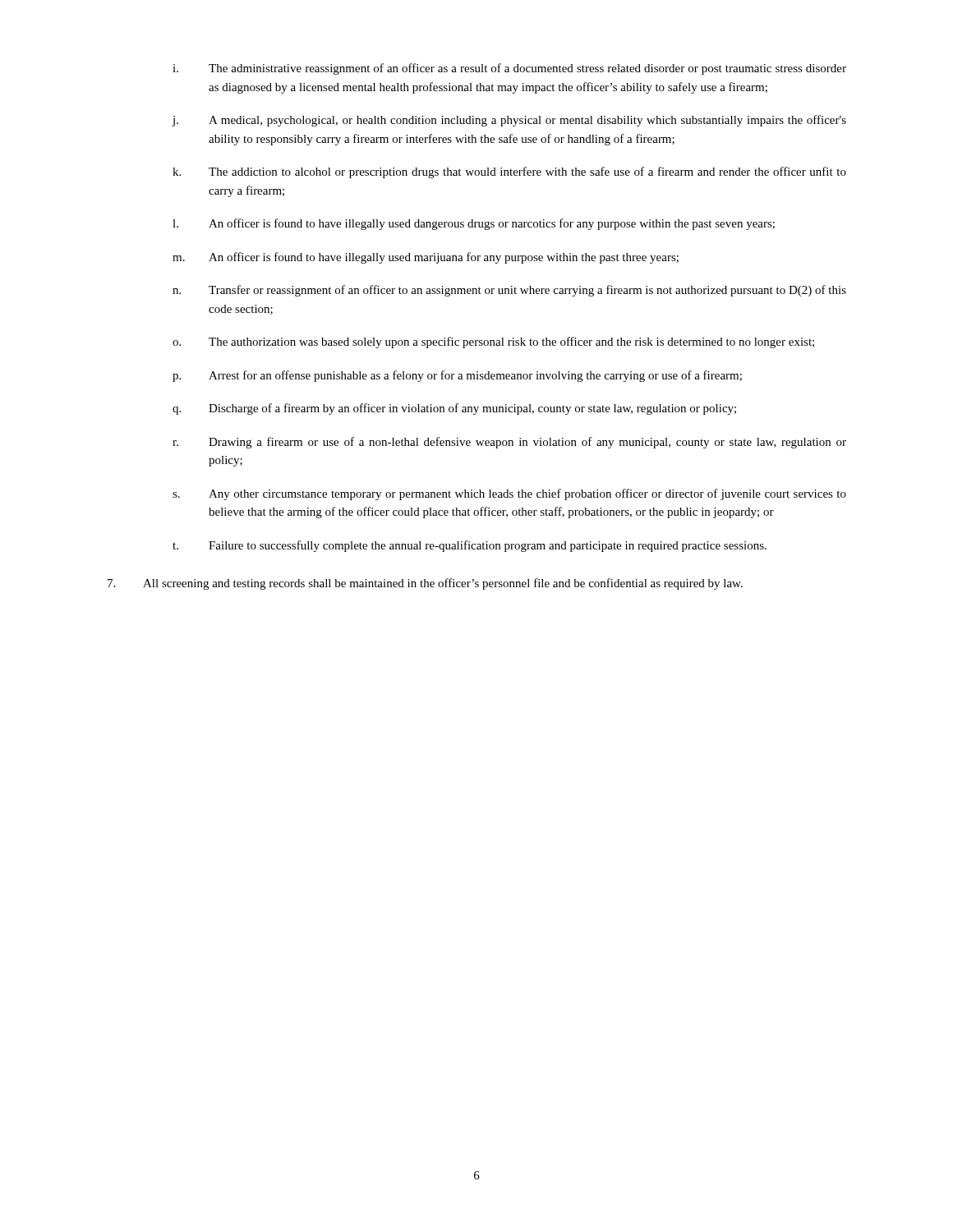Navigate to the text block starting "o. The authorization was based"

509,342
